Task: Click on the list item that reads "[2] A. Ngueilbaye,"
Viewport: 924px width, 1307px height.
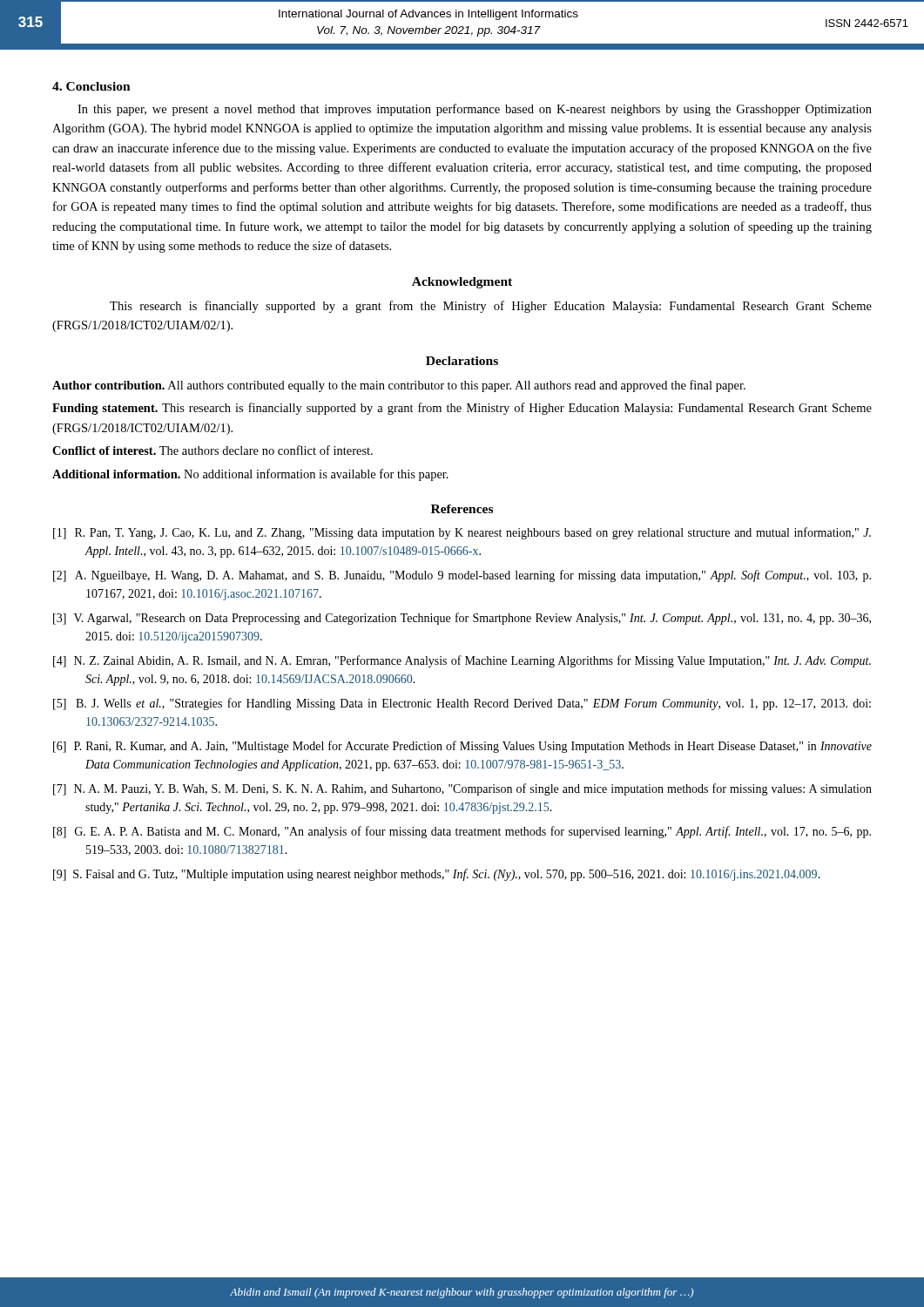Action: tap(462, 585)
